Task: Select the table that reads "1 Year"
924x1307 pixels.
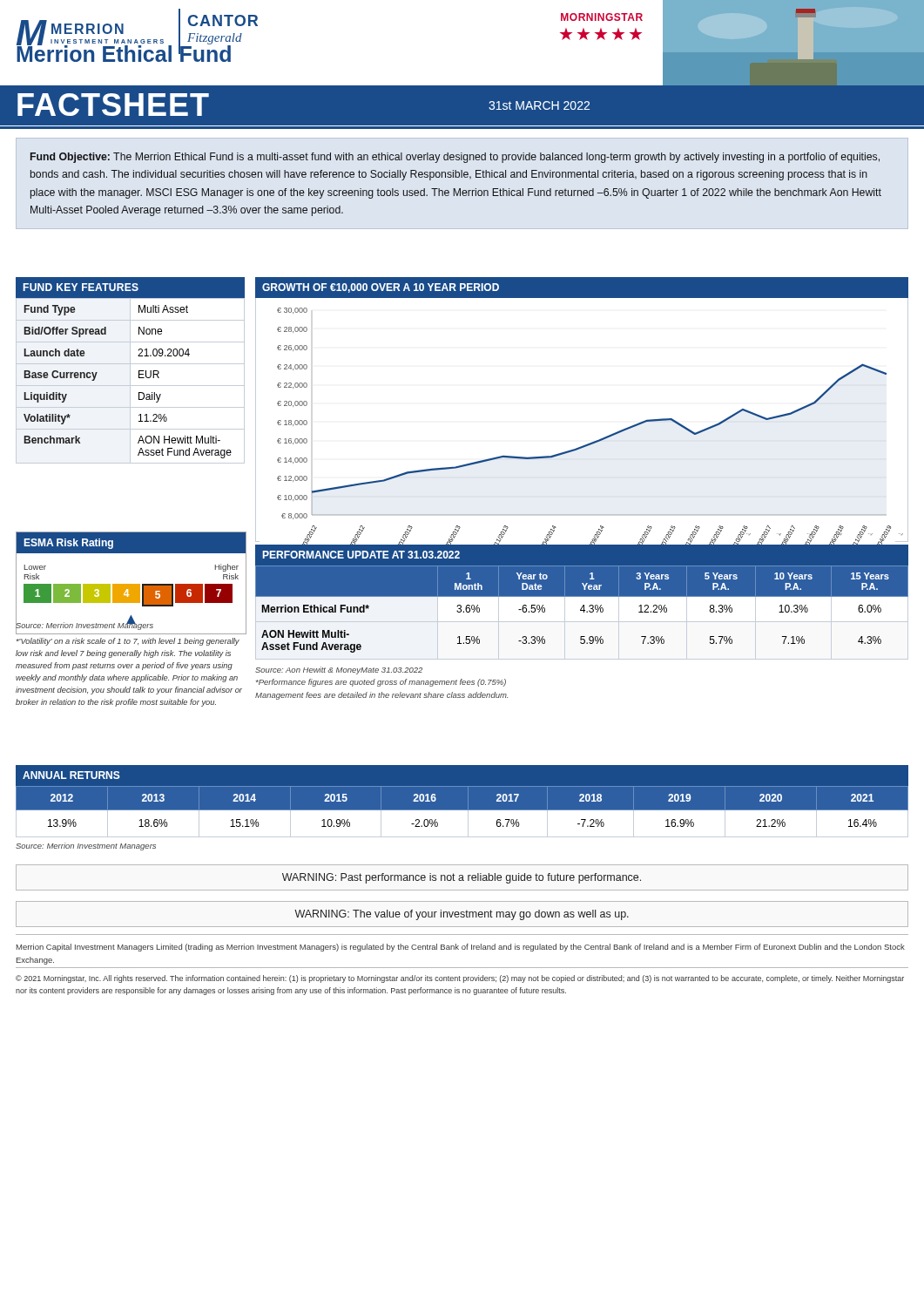Action: (x=582, y=623)
